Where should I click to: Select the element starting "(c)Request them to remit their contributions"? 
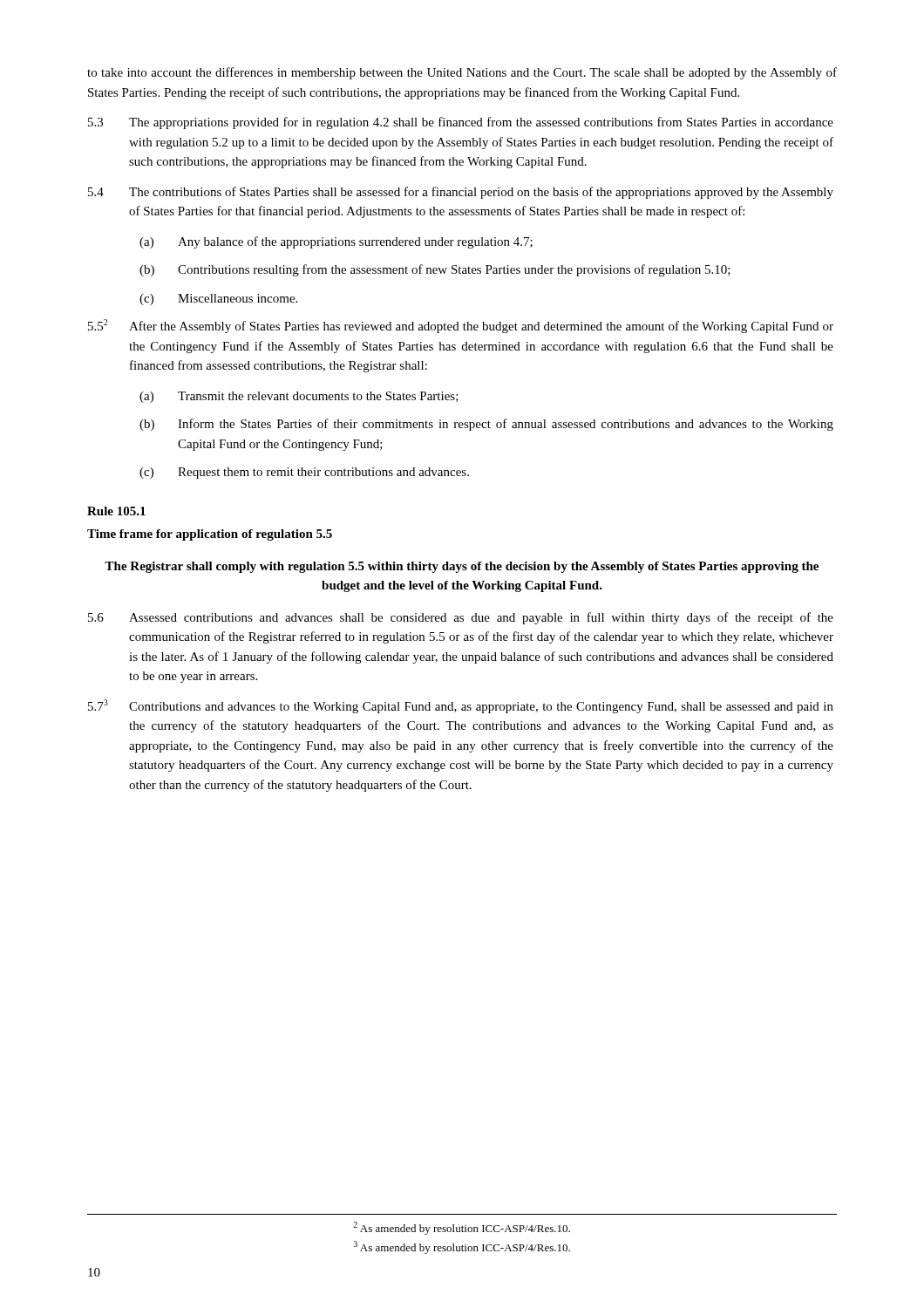point(304,473)
